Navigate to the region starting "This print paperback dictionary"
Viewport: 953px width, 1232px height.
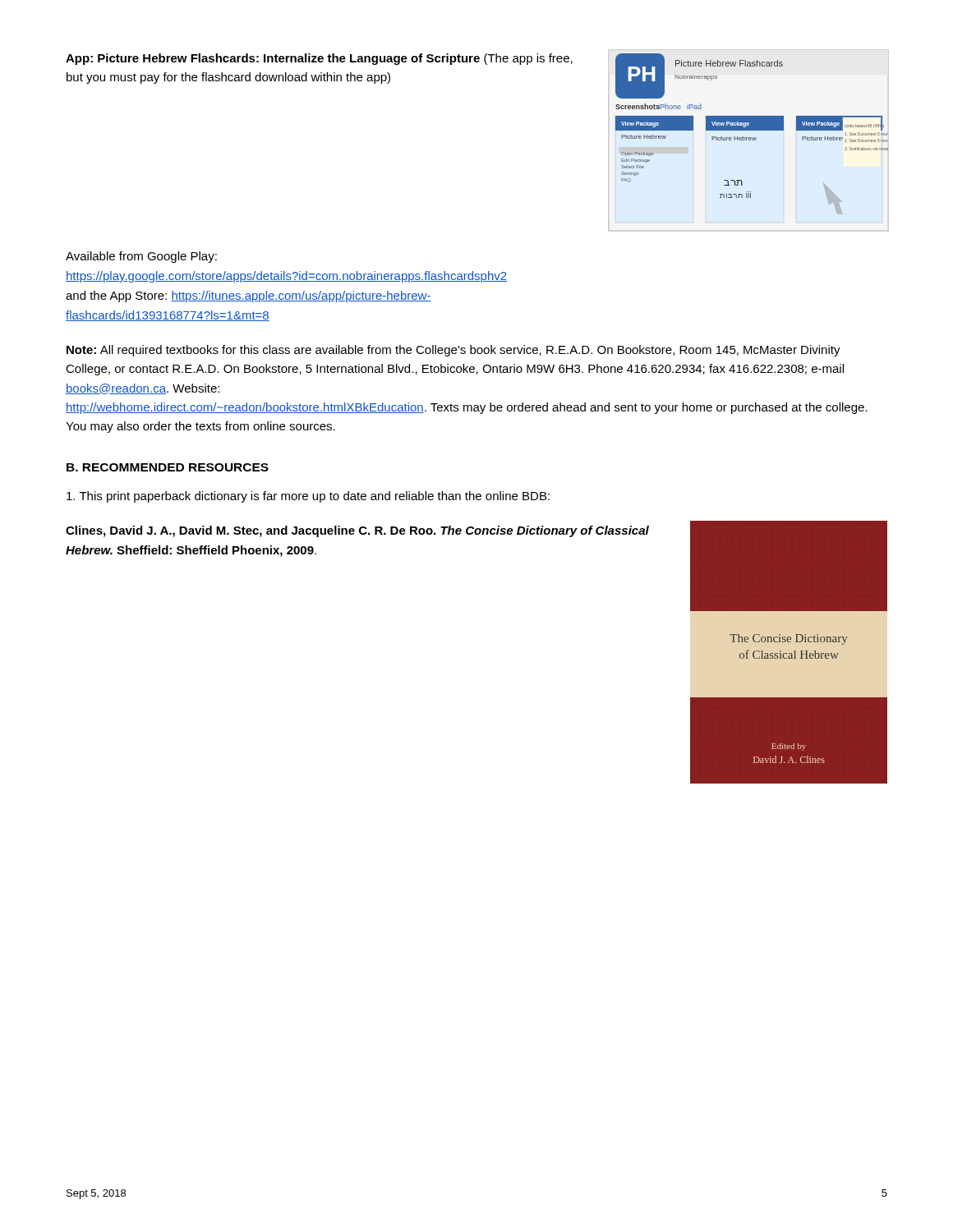tap(308, 496)
